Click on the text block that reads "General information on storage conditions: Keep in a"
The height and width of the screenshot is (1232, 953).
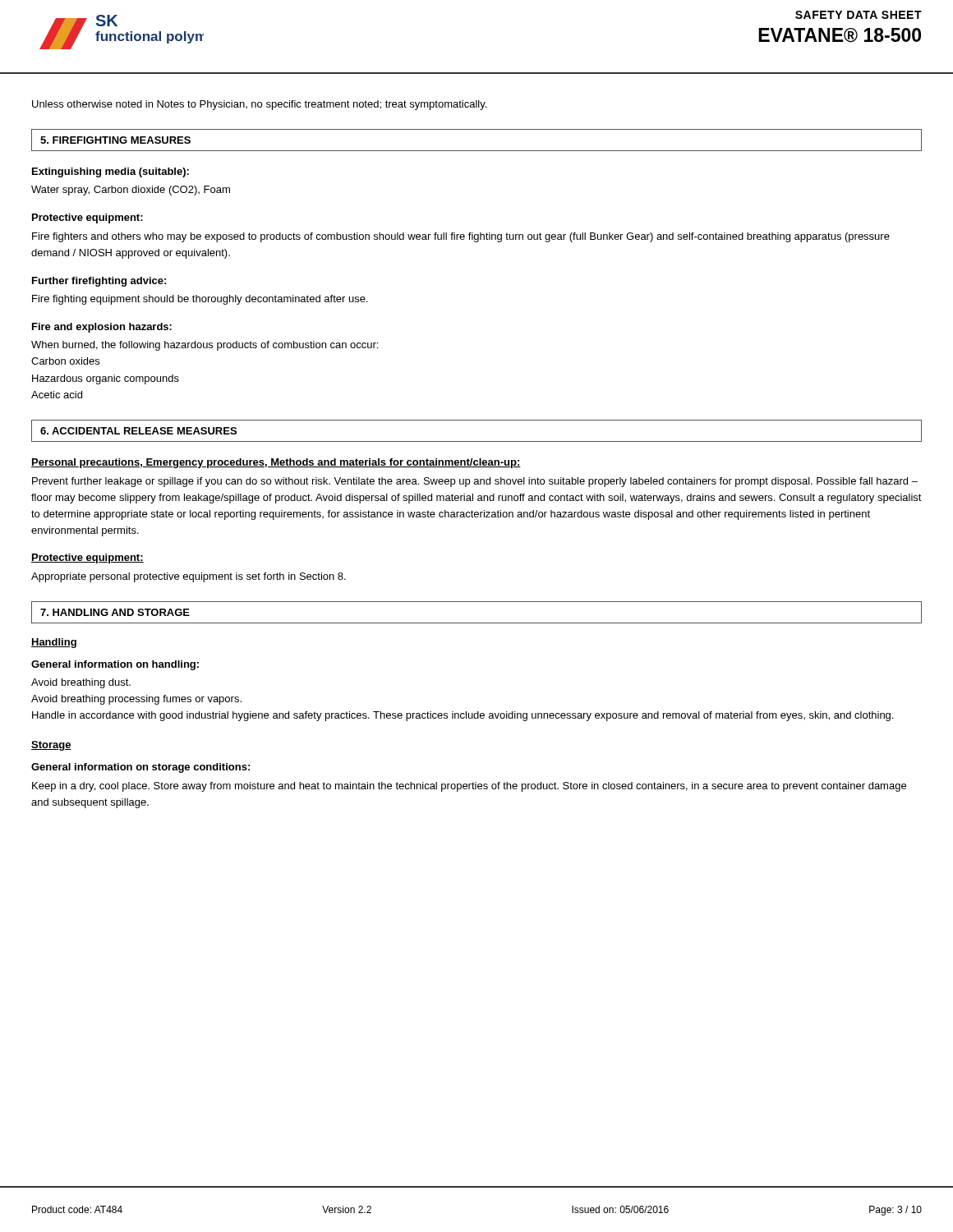476,784
